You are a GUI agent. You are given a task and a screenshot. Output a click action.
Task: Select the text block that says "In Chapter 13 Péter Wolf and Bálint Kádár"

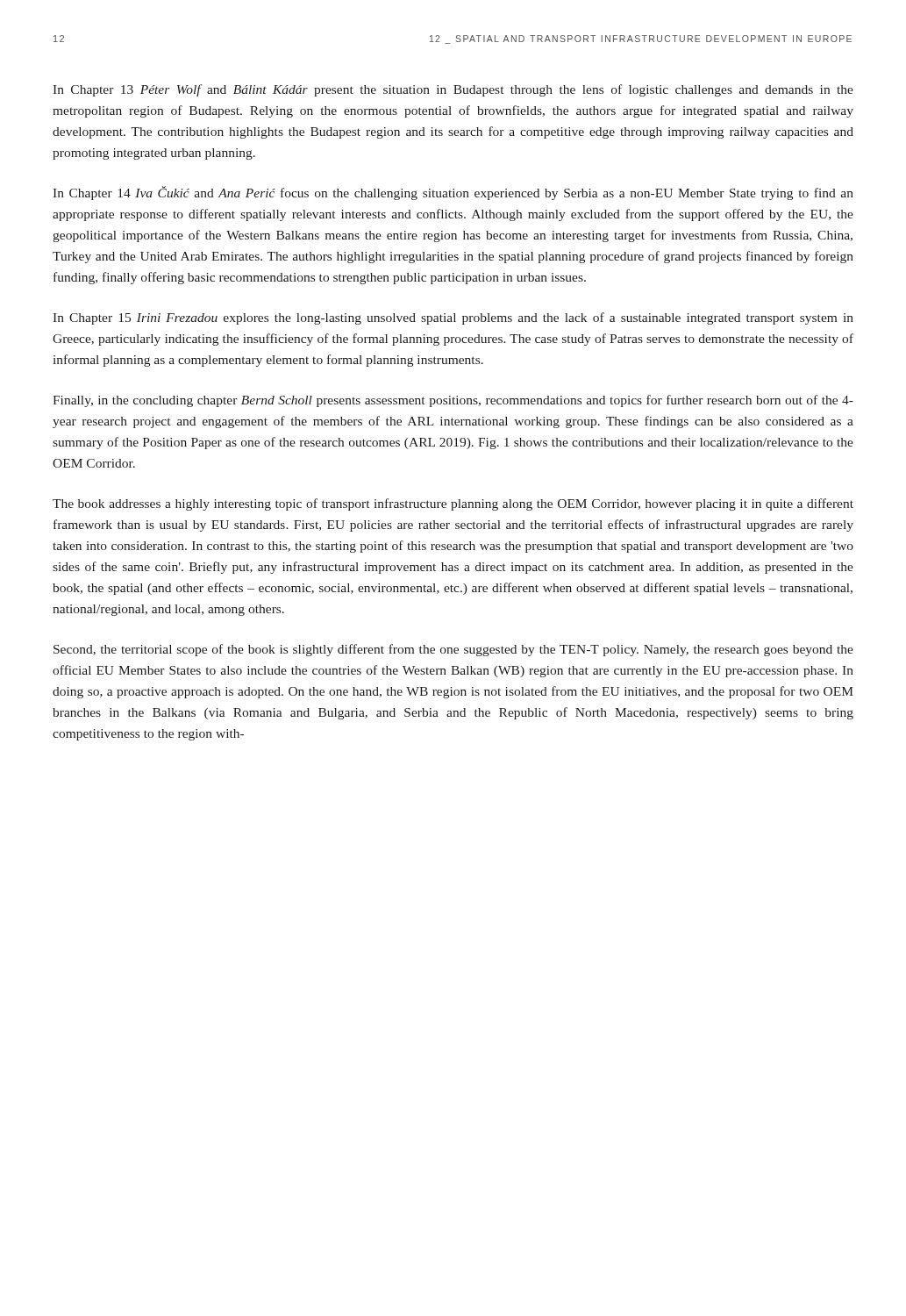pos(453,121)
